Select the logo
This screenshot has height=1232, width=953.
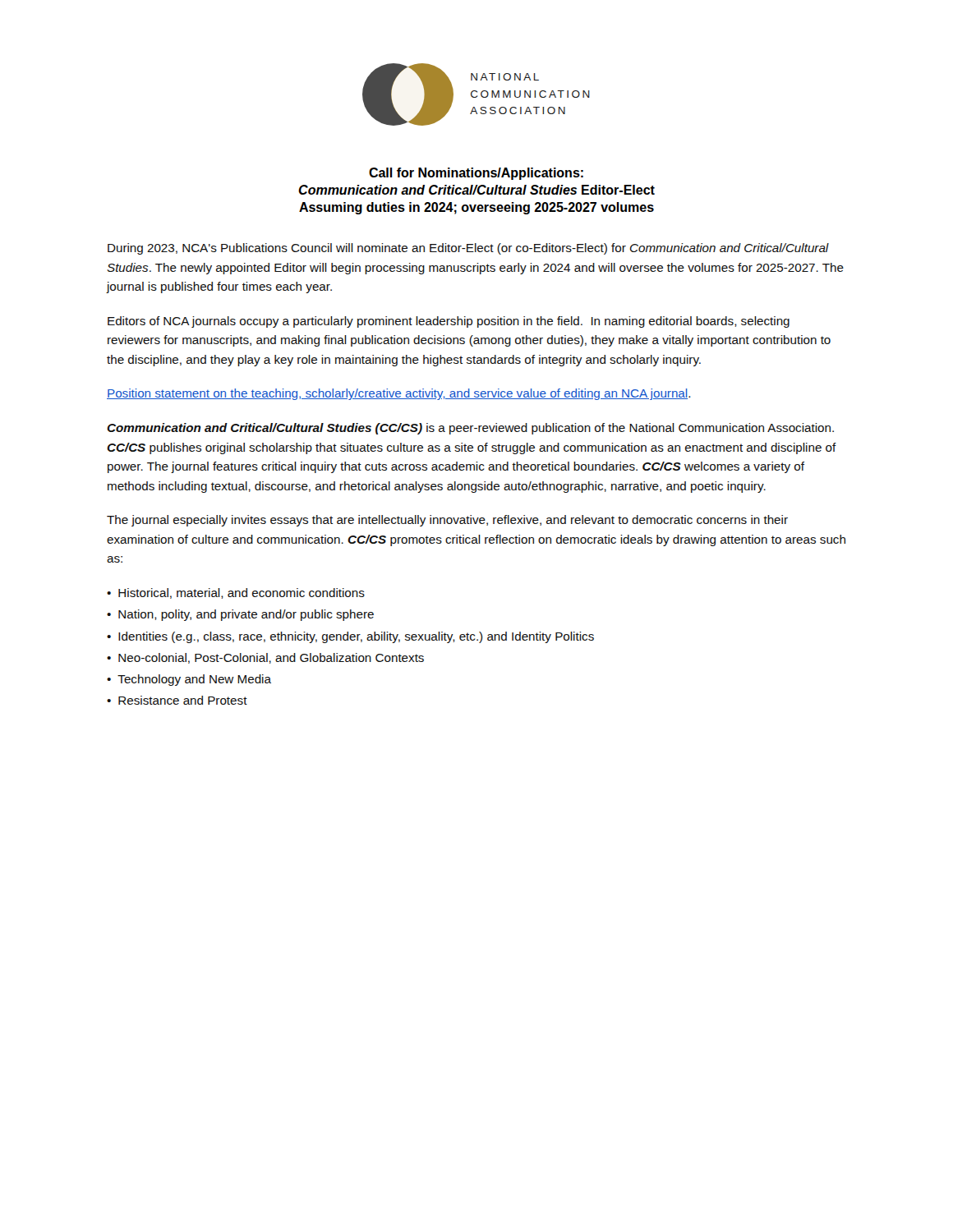476,94
